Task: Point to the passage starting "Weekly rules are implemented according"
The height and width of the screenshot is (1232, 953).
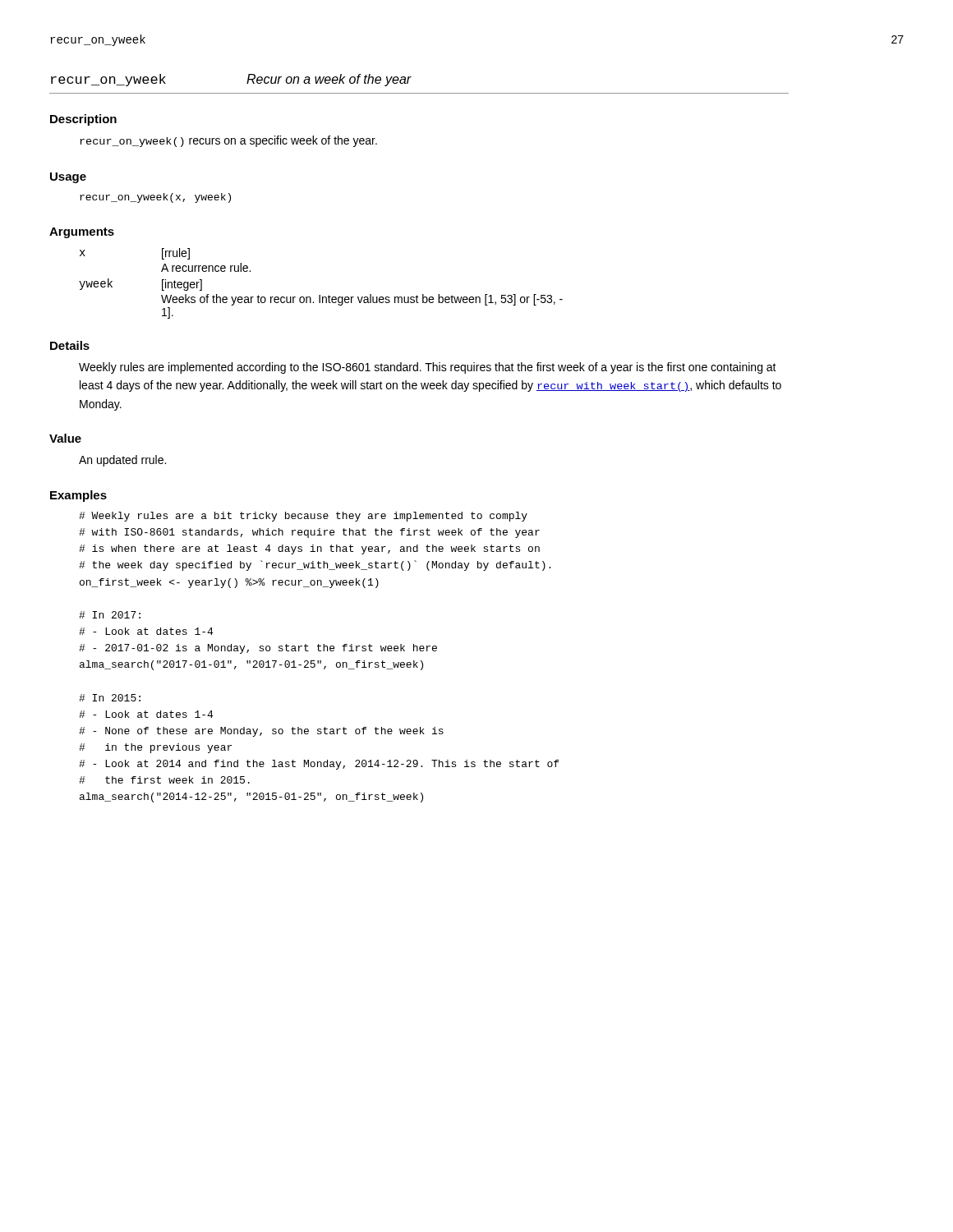Action: click(x=430, y=385)
